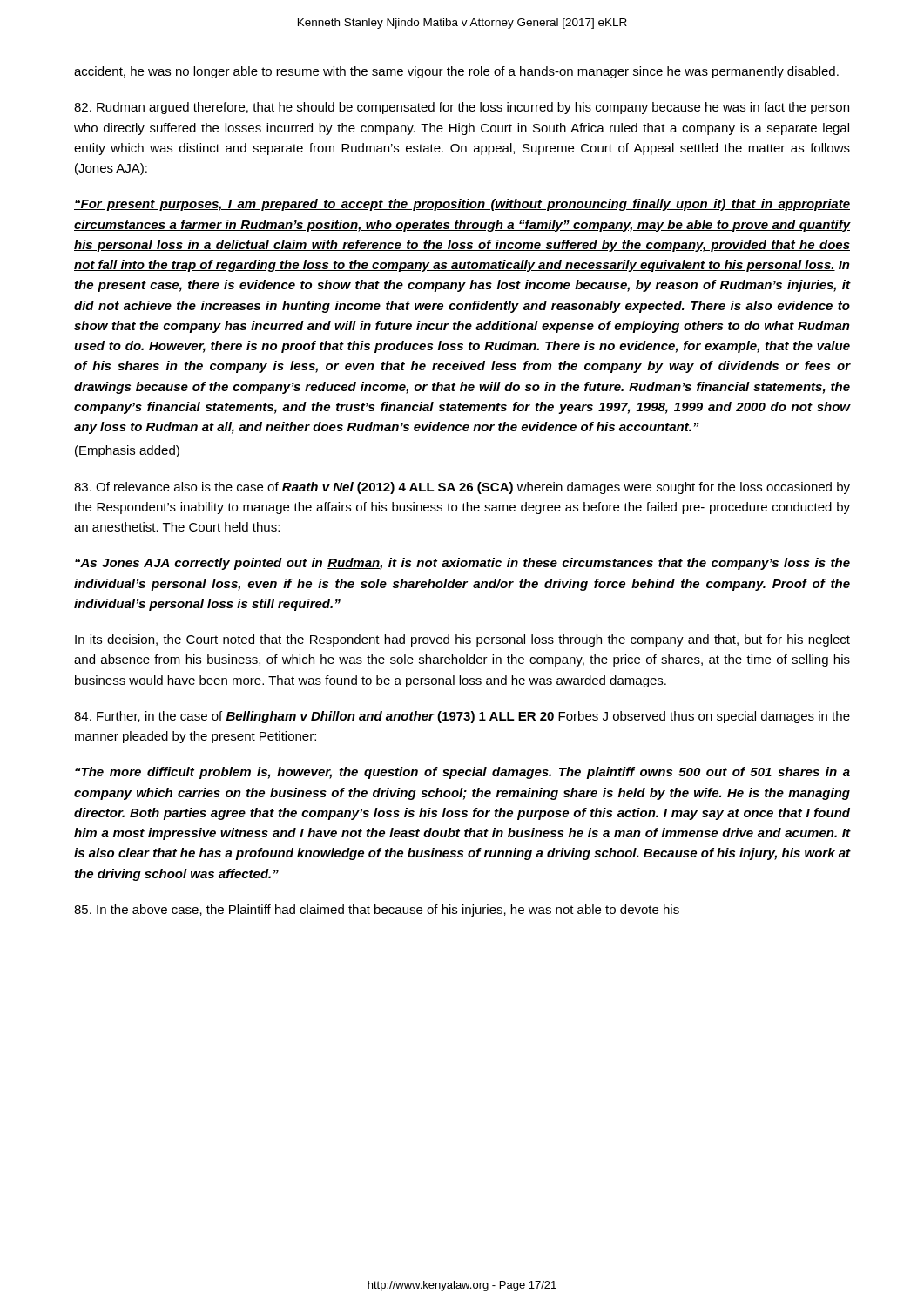Click the passage that begins "“As Jones AJA correctly pointed out in Rudman,"
The width and height of the screenshot is (924, 1307).
pos(462,583)
